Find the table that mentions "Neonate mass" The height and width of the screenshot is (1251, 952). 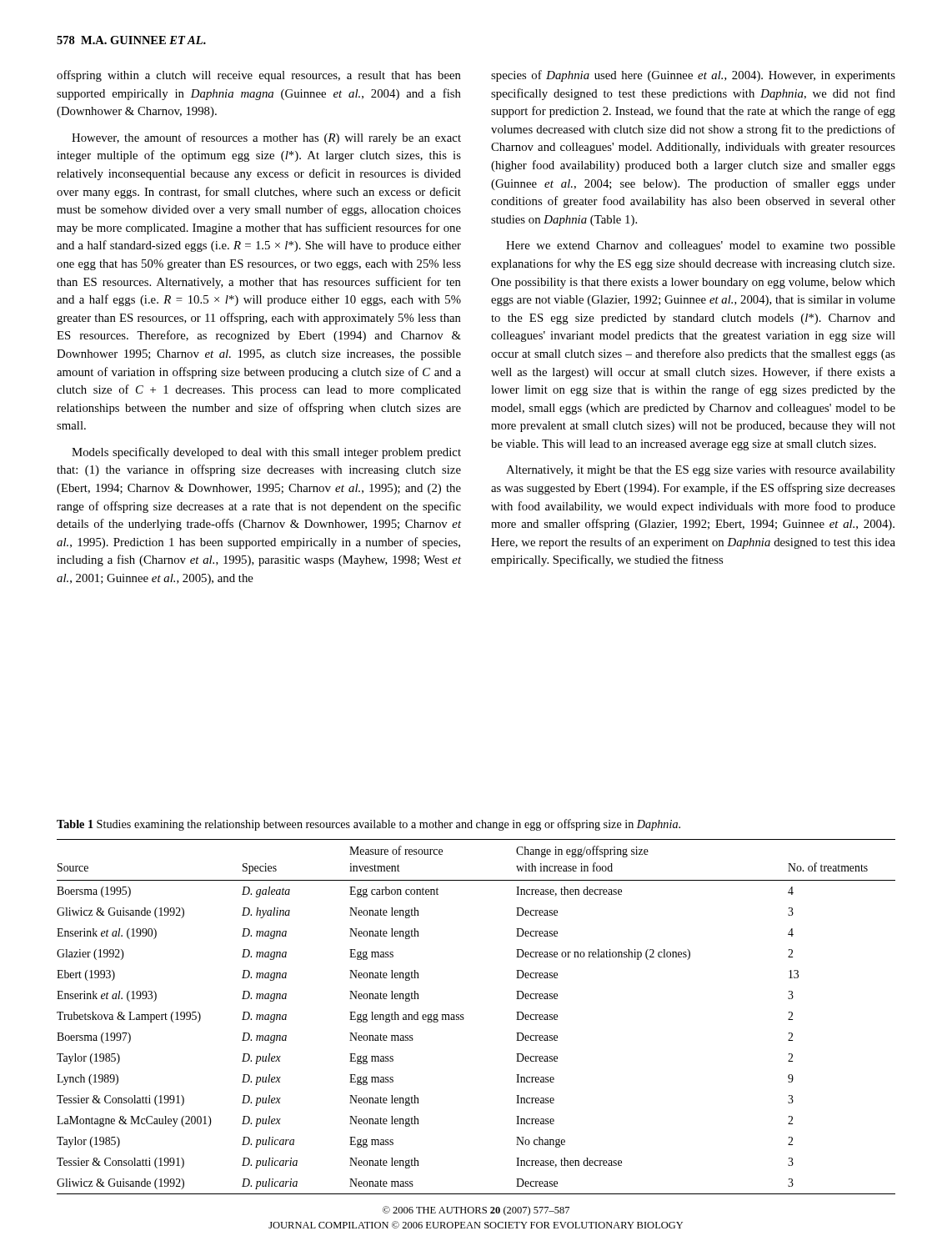476,1017
